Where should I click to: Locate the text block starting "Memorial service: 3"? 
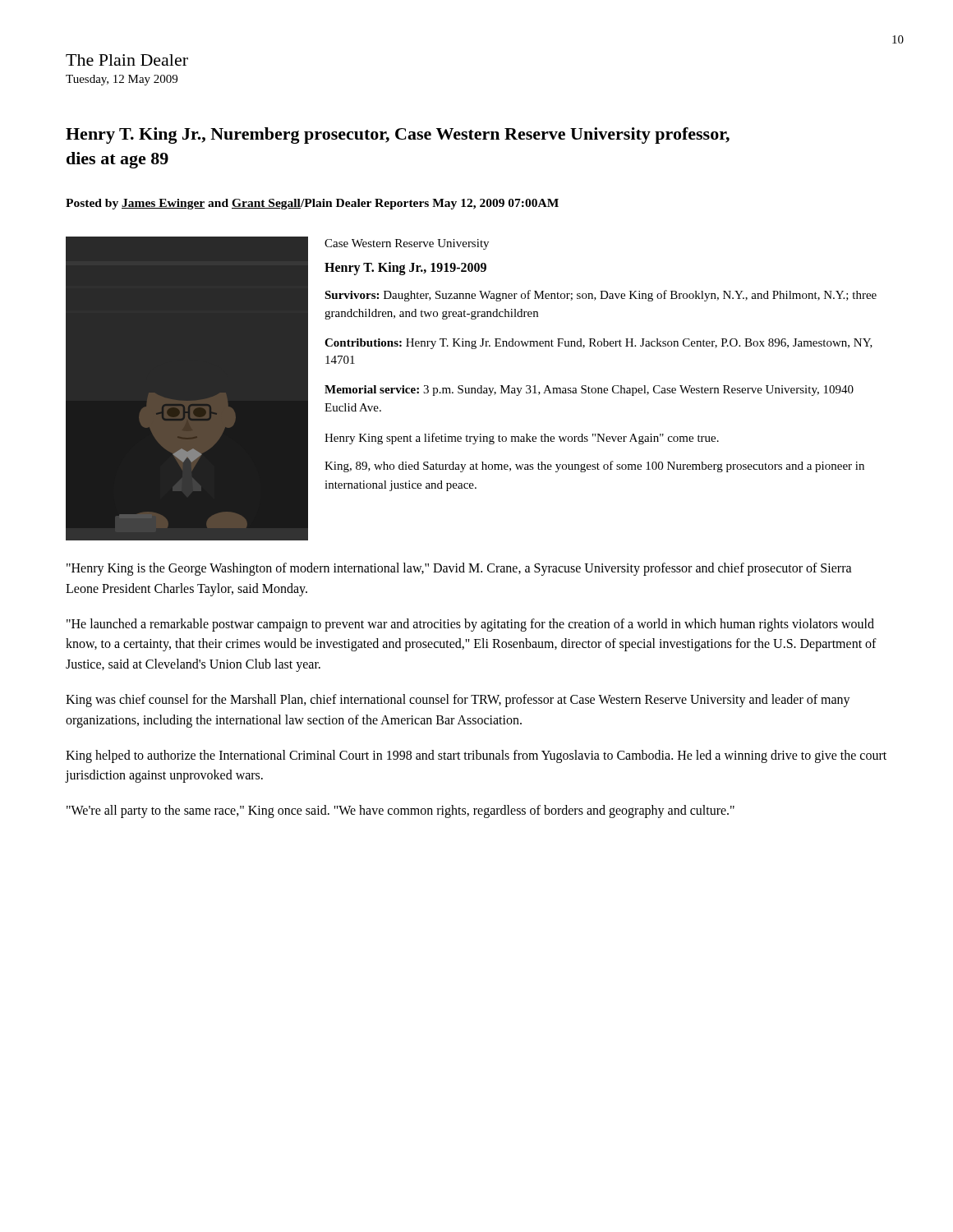tap(589, 398)
